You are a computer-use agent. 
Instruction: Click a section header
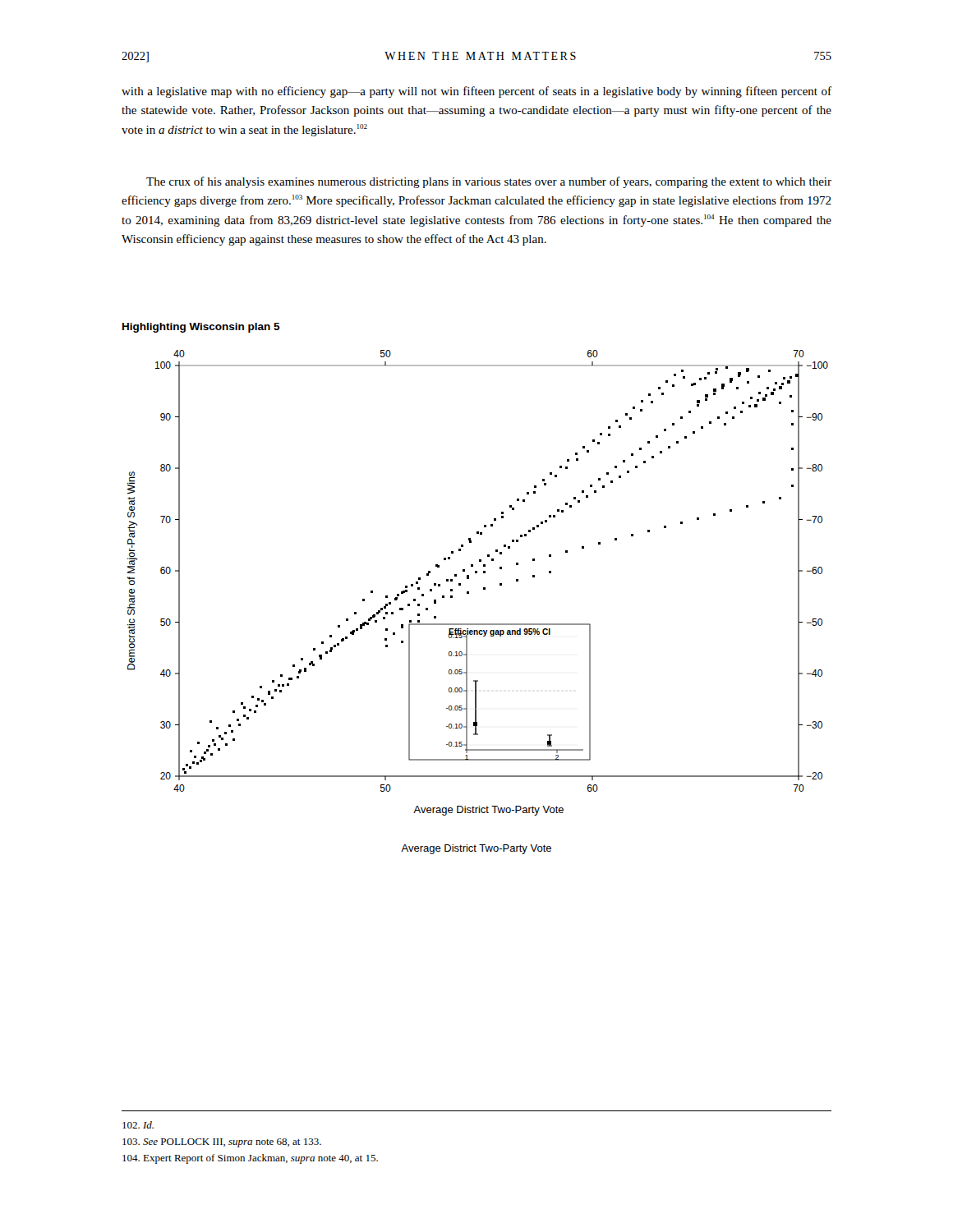tap(201, 326)
